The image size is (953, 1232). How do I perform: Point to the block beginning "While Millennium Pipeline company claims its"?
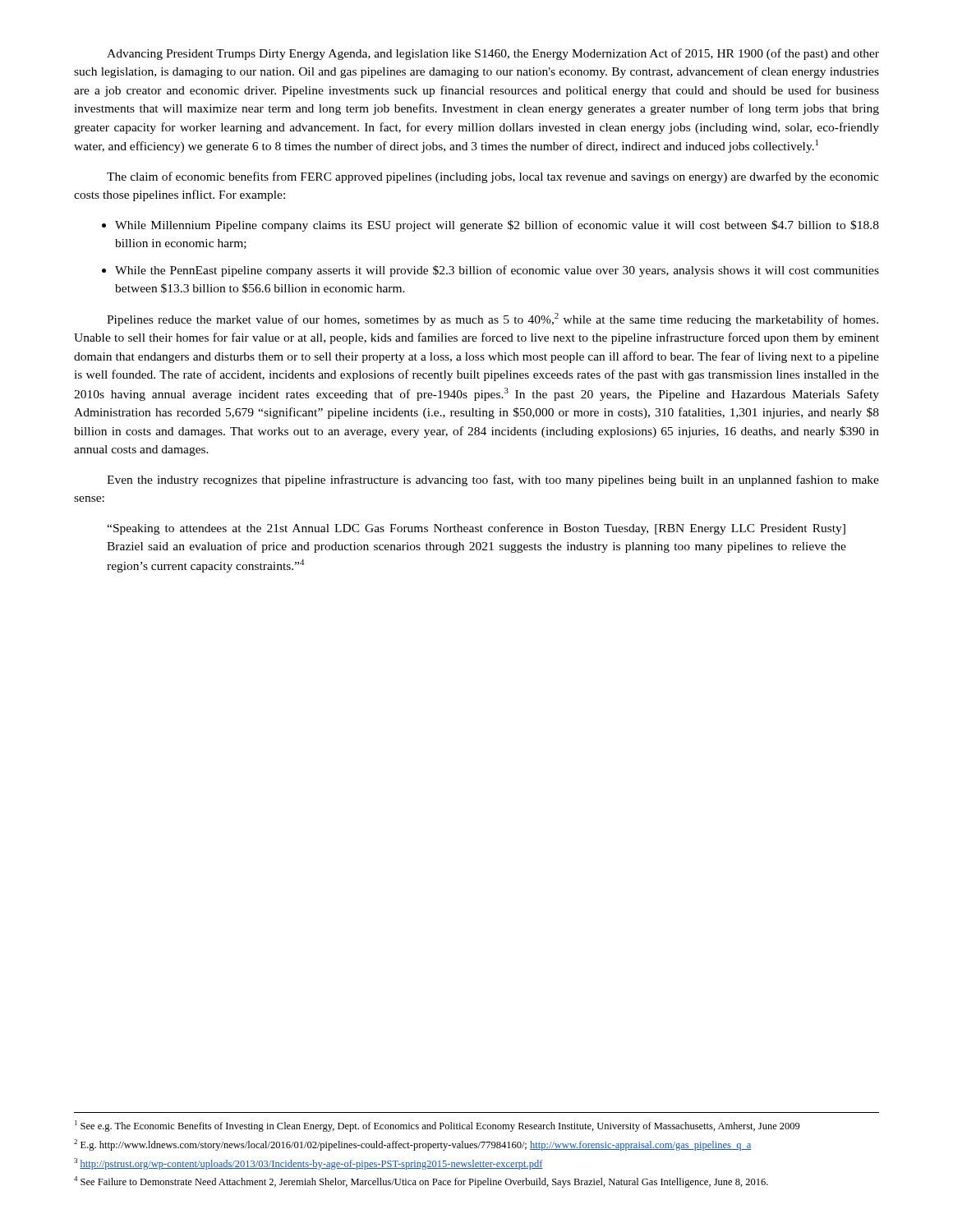(497, 234)
